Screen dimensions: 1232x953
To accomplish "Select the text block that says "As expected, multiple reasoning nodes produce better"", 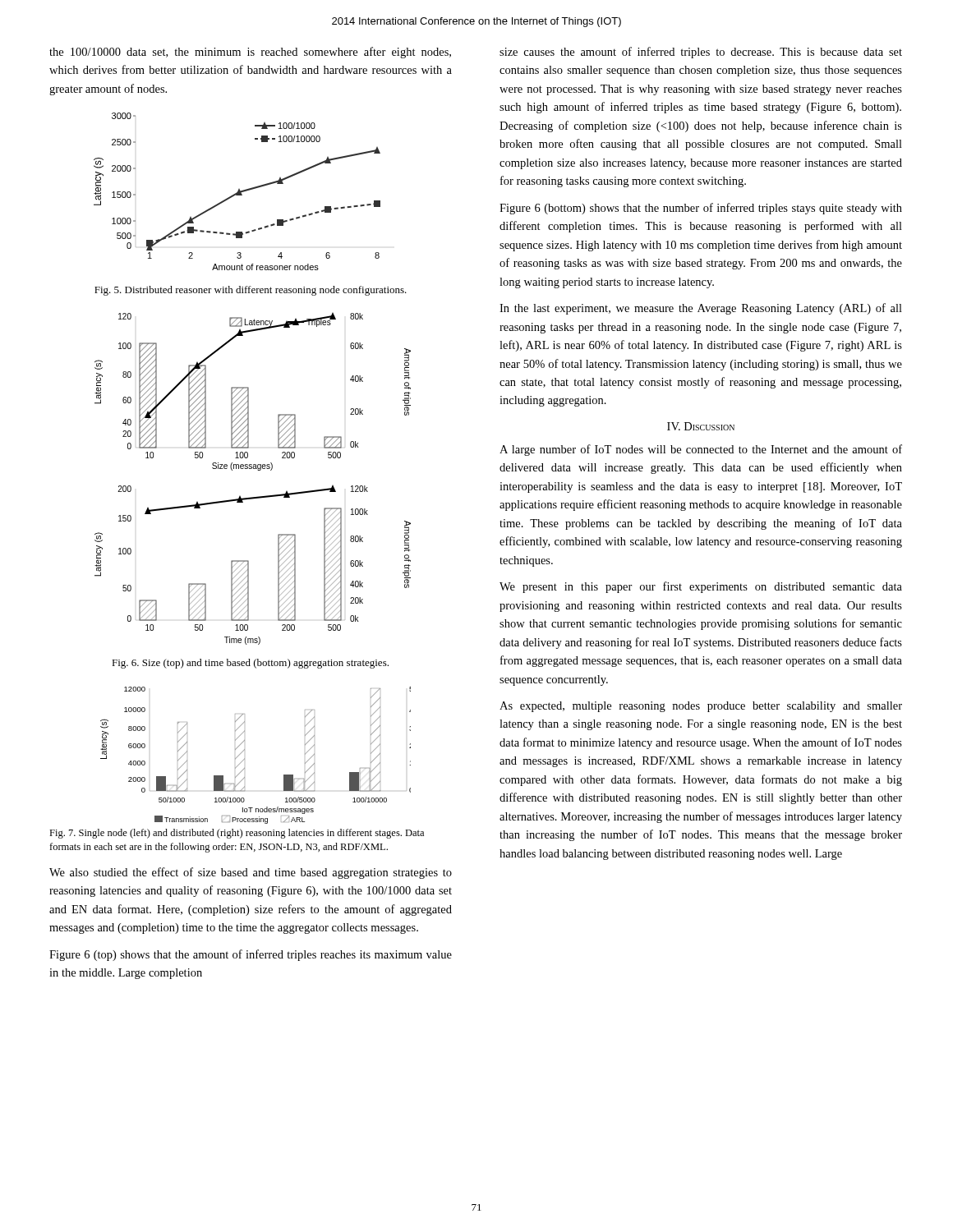I will pyautogui.click(x=701, y=779).
